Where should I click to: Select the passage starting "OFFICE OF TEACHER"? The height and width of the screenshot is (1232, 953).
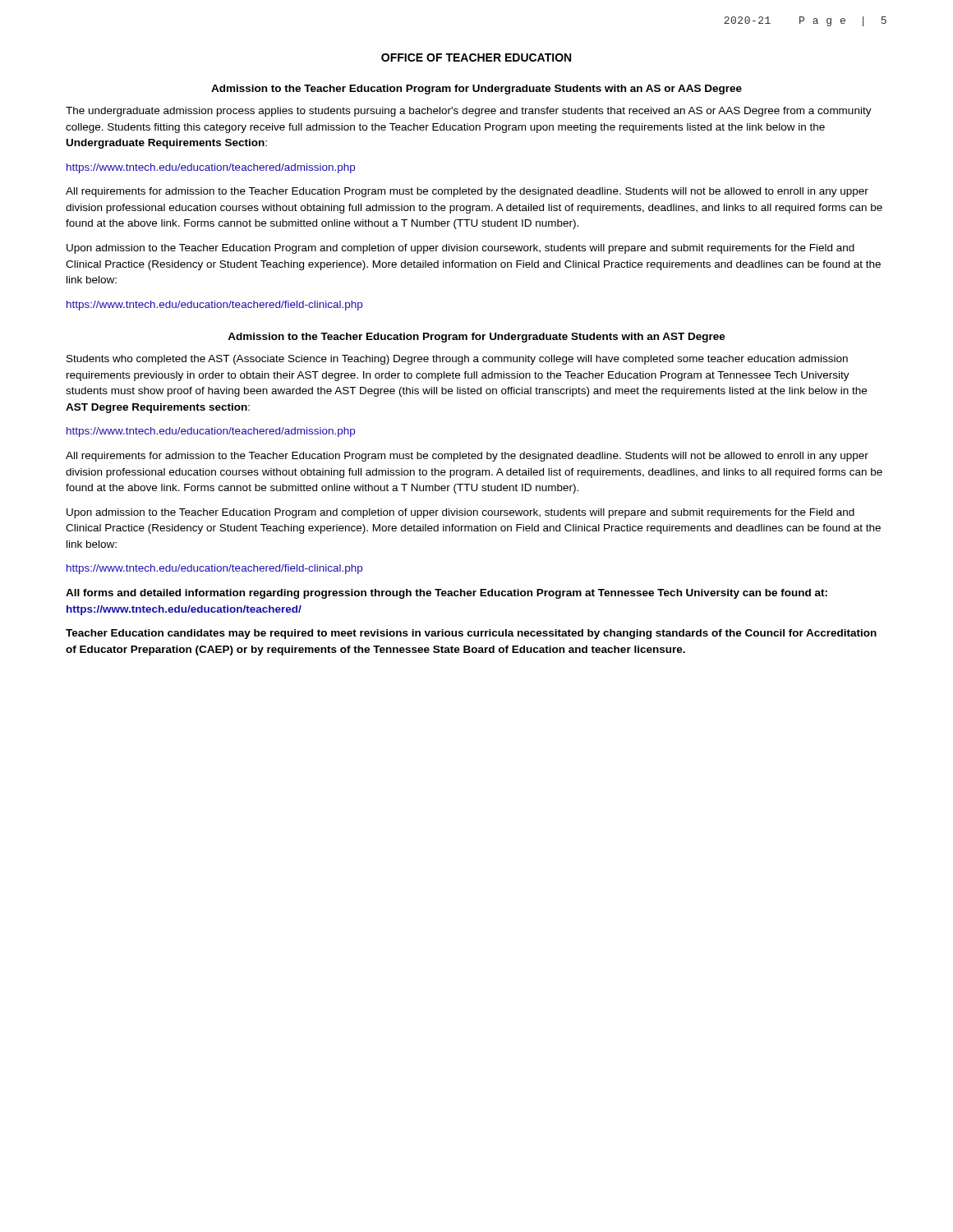click(x=476, y=57)
